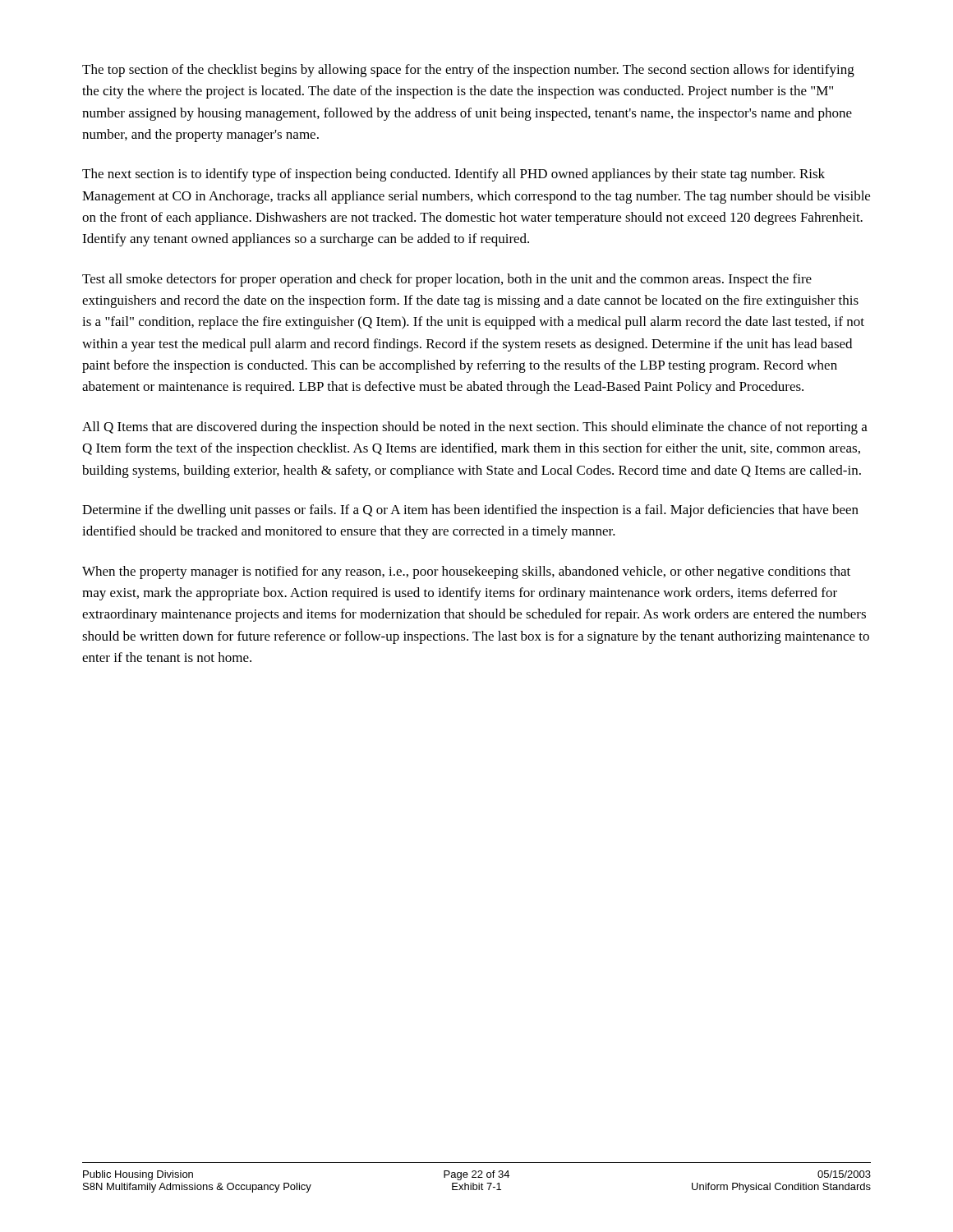Where is the passage that starts "Test all smoke"?
Viewport: 953px width, 1232px height.
click(473, 333)
